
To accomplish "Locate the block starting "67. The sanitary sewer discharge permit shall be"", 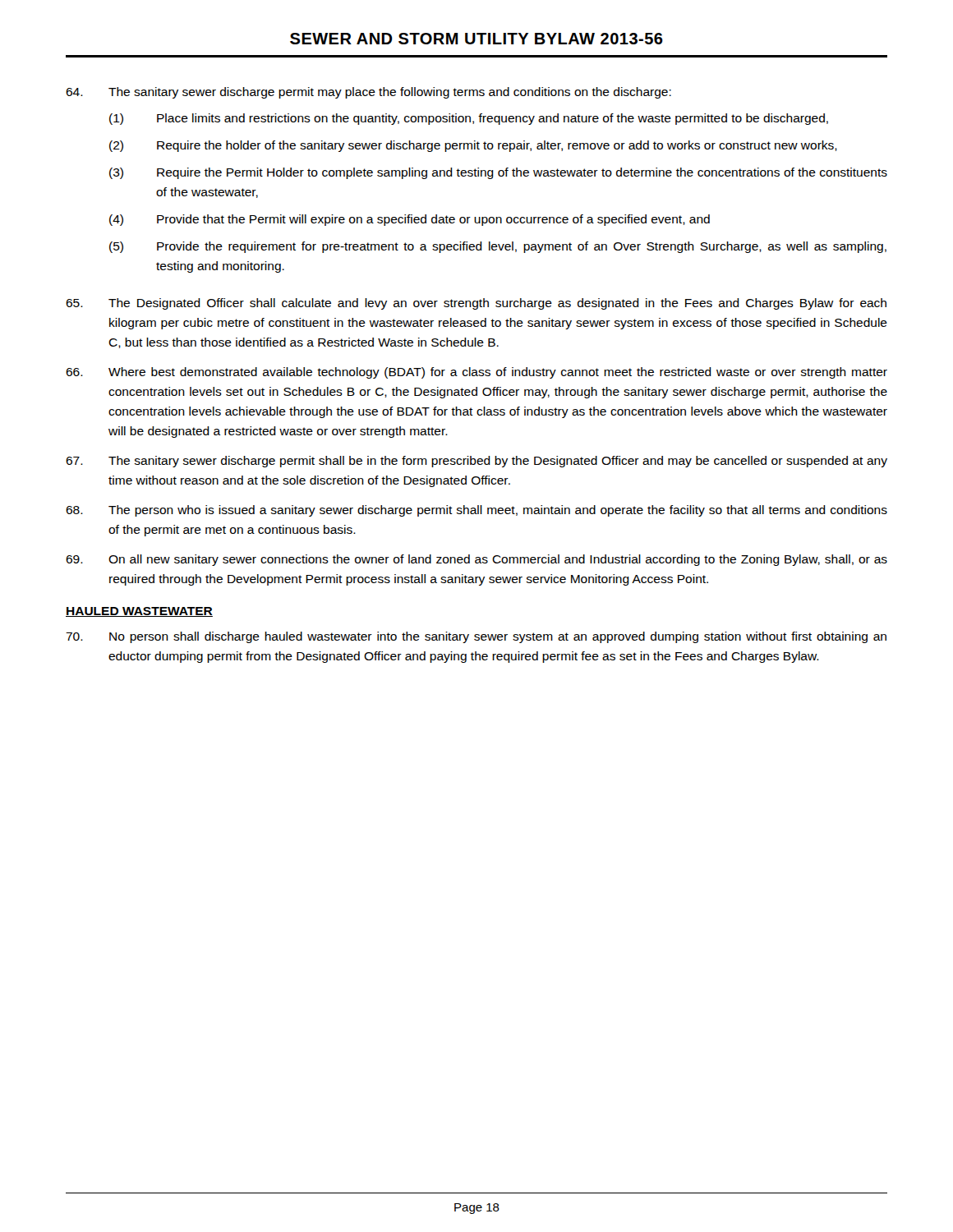I will click(476, 471).
